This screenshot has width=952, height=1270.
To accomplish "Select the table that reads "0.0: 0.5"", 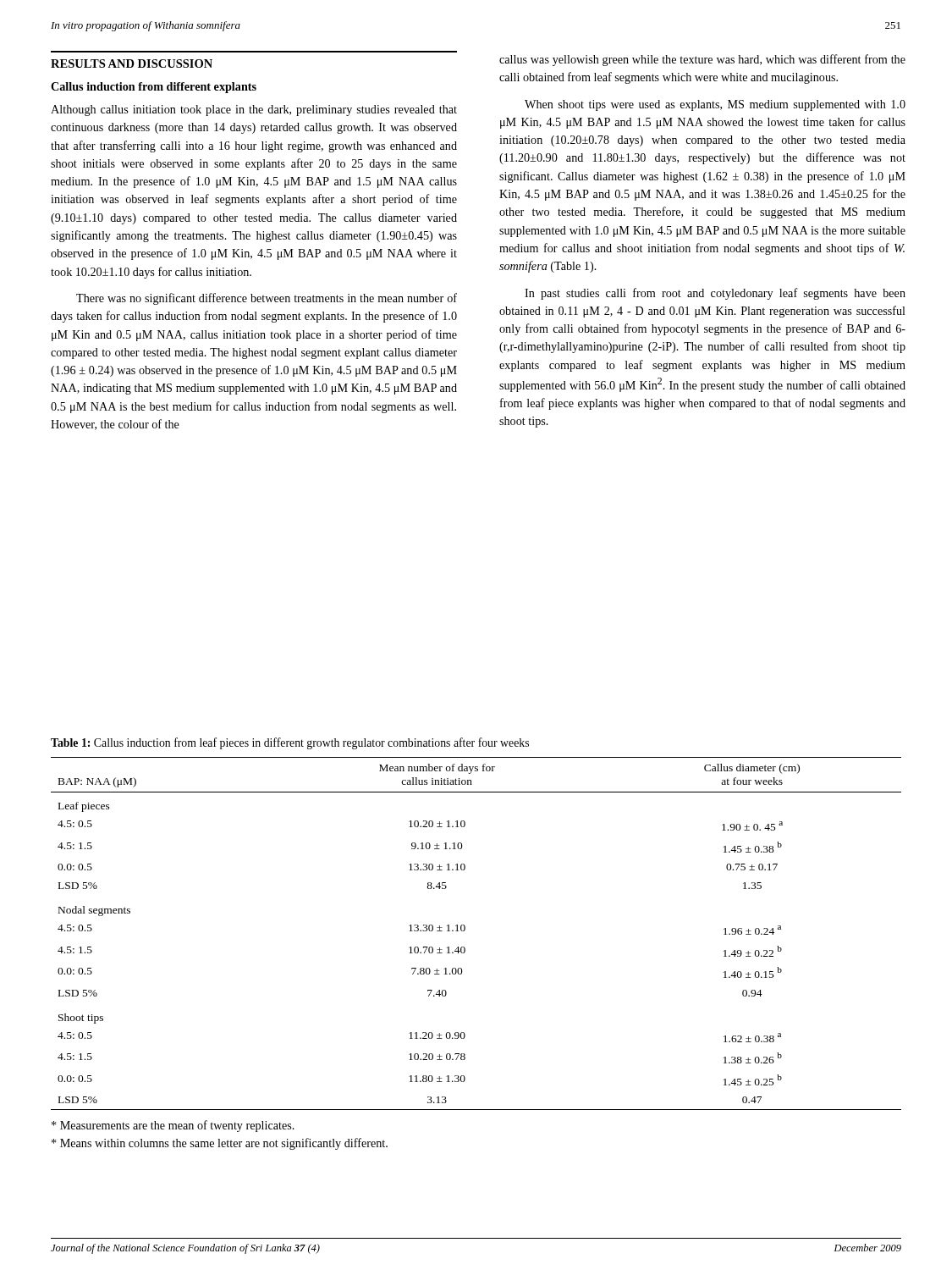I will [x=476, y=955].
